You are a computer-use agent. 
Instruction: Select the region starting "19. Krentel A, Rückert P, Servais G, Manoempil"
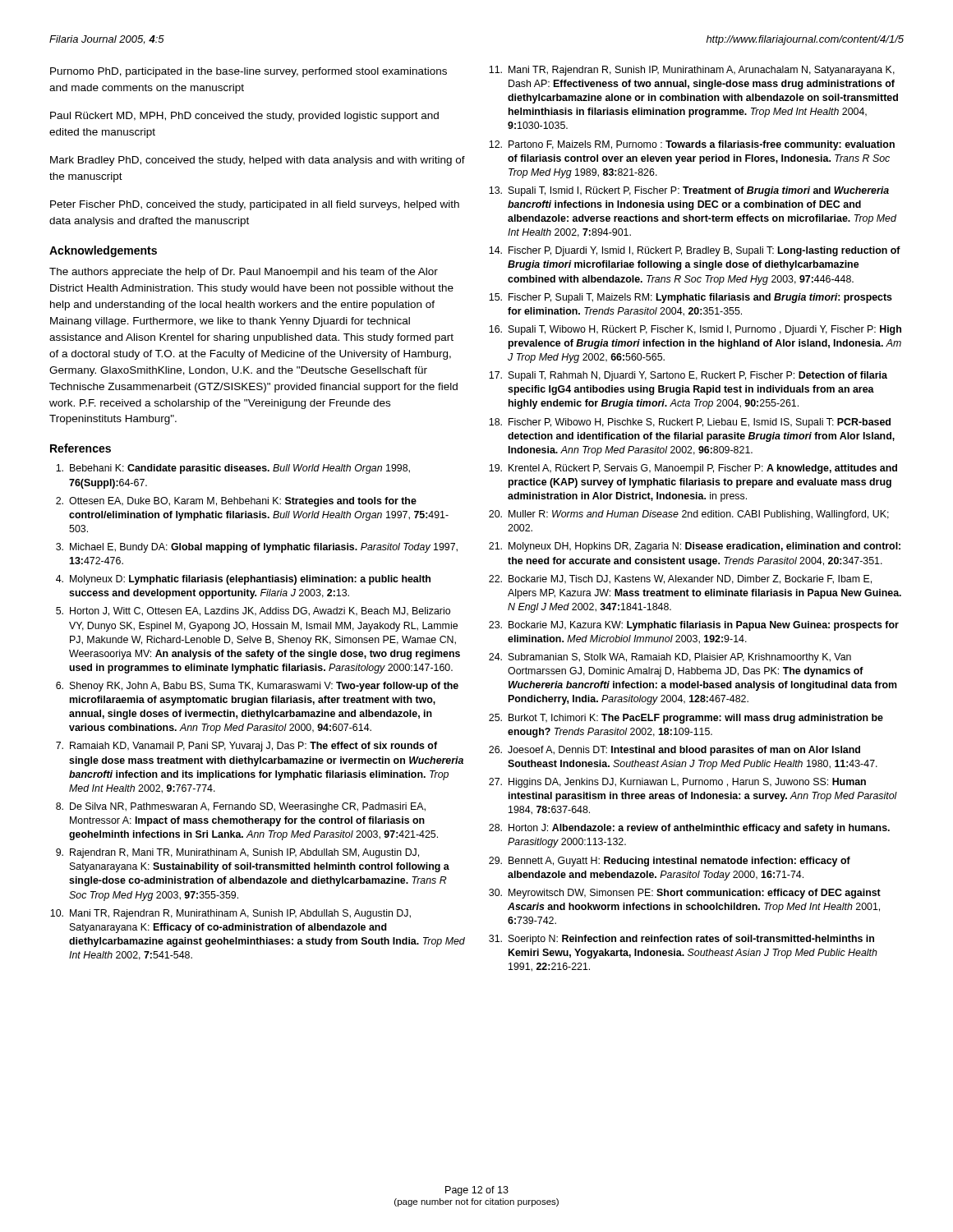point(696,483)
